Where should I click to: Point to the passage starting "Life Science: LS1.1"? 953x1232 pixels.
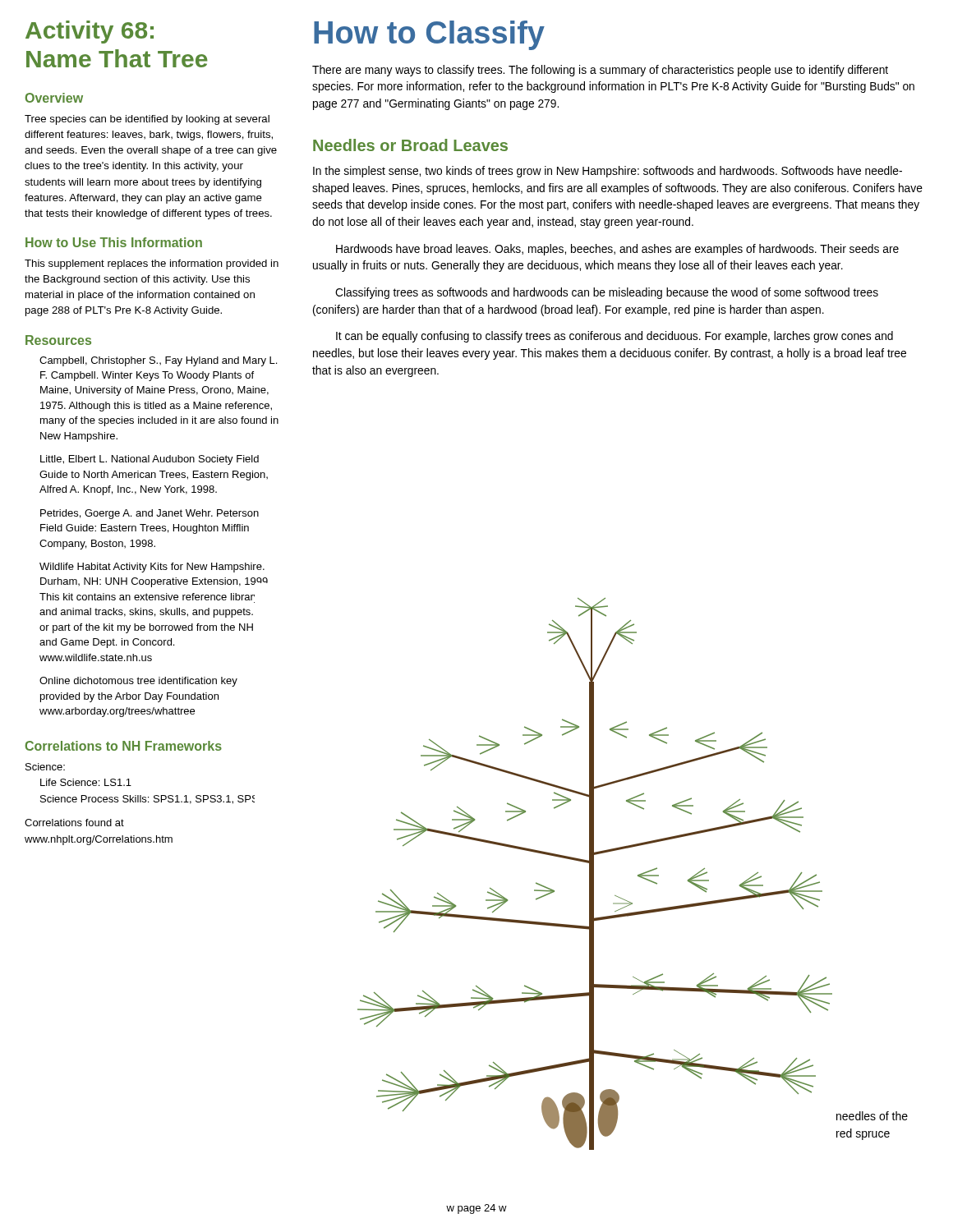[x=85, y=782]
